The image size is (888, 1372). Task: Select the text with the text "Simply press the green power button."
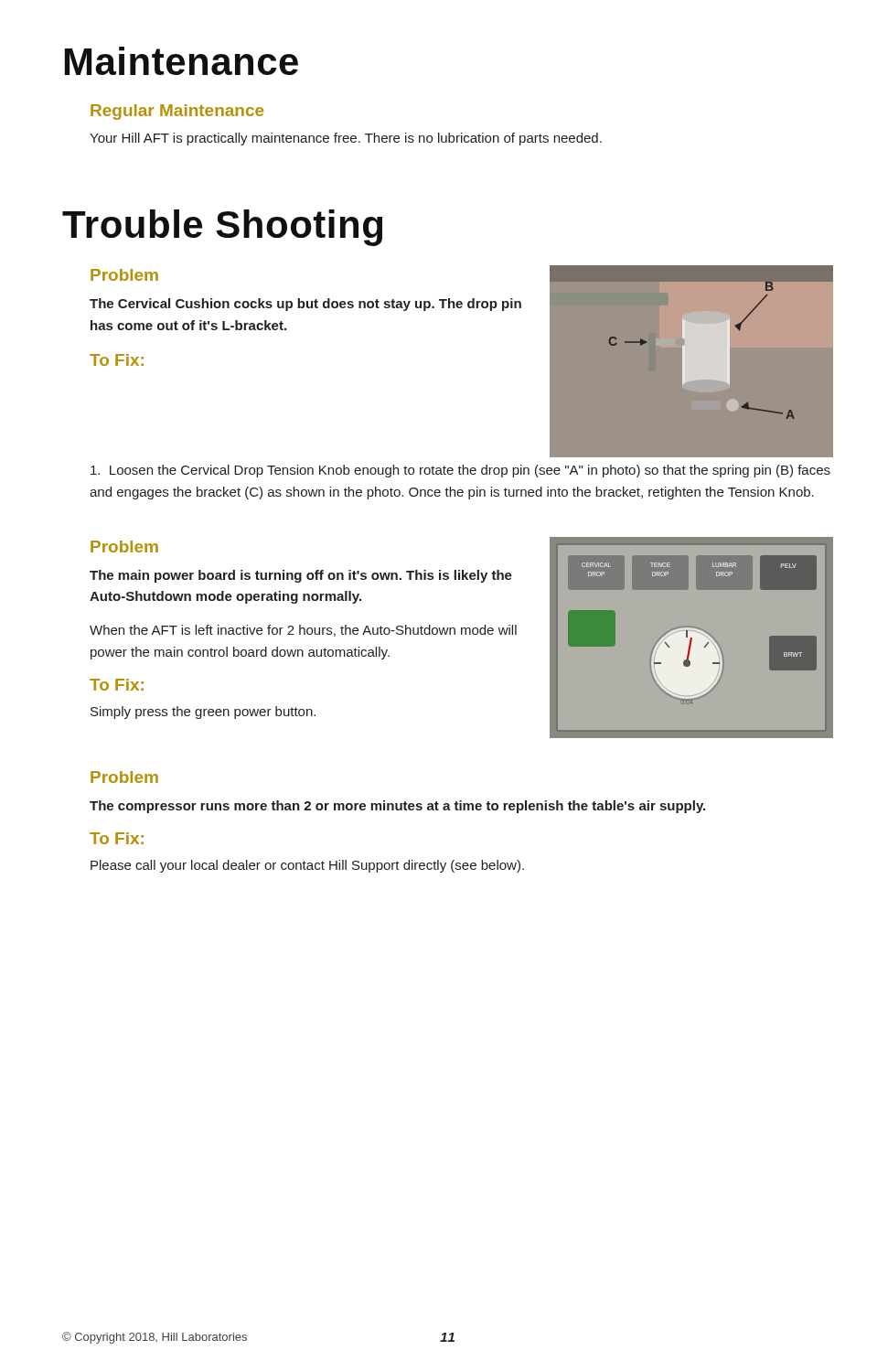[x=203, y=711]
